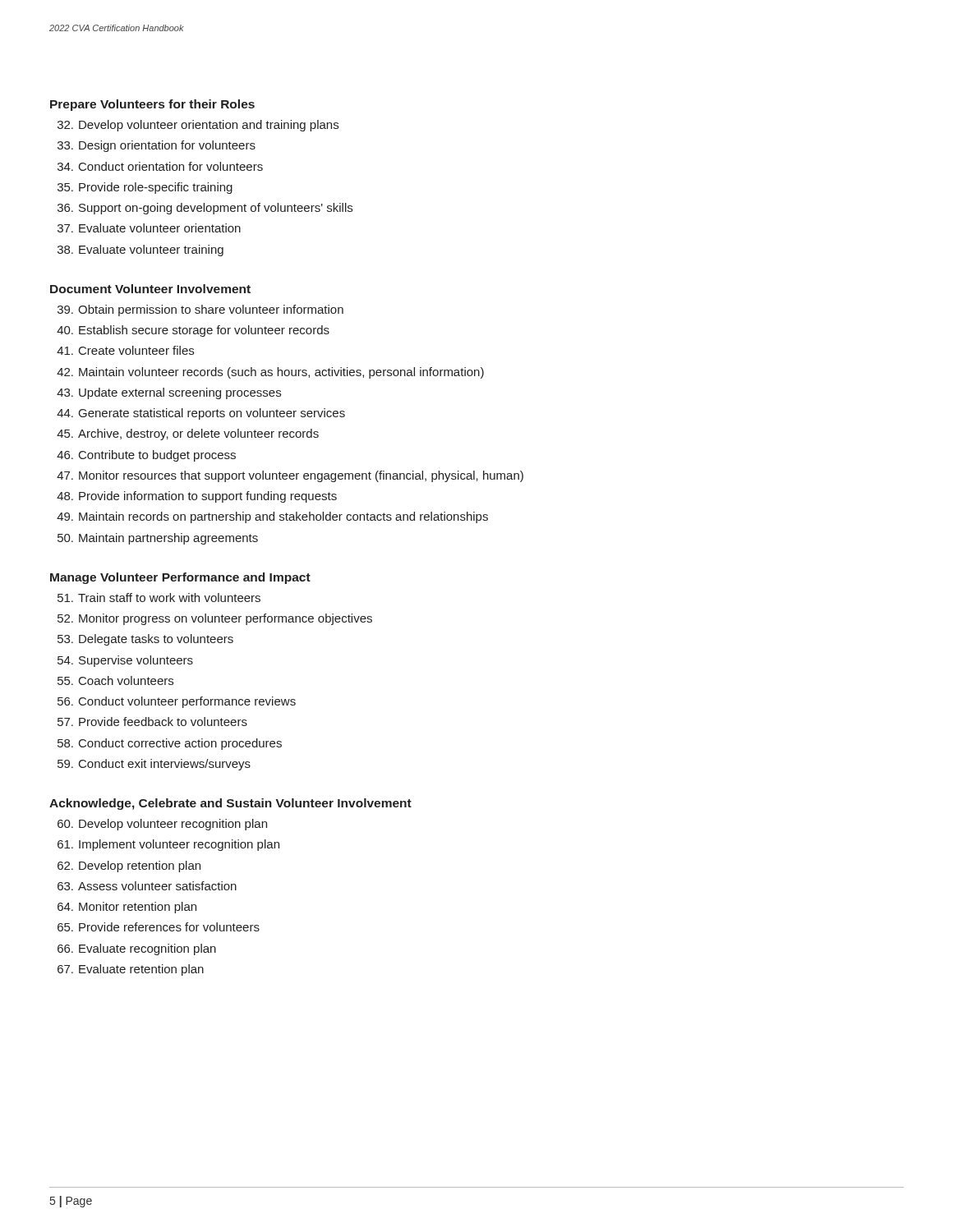The width and height of the screenshot is (953, 1232).
Task: Find the list item with the text "51.Train staff to work with volunteers"
Action: click(155, 597)
